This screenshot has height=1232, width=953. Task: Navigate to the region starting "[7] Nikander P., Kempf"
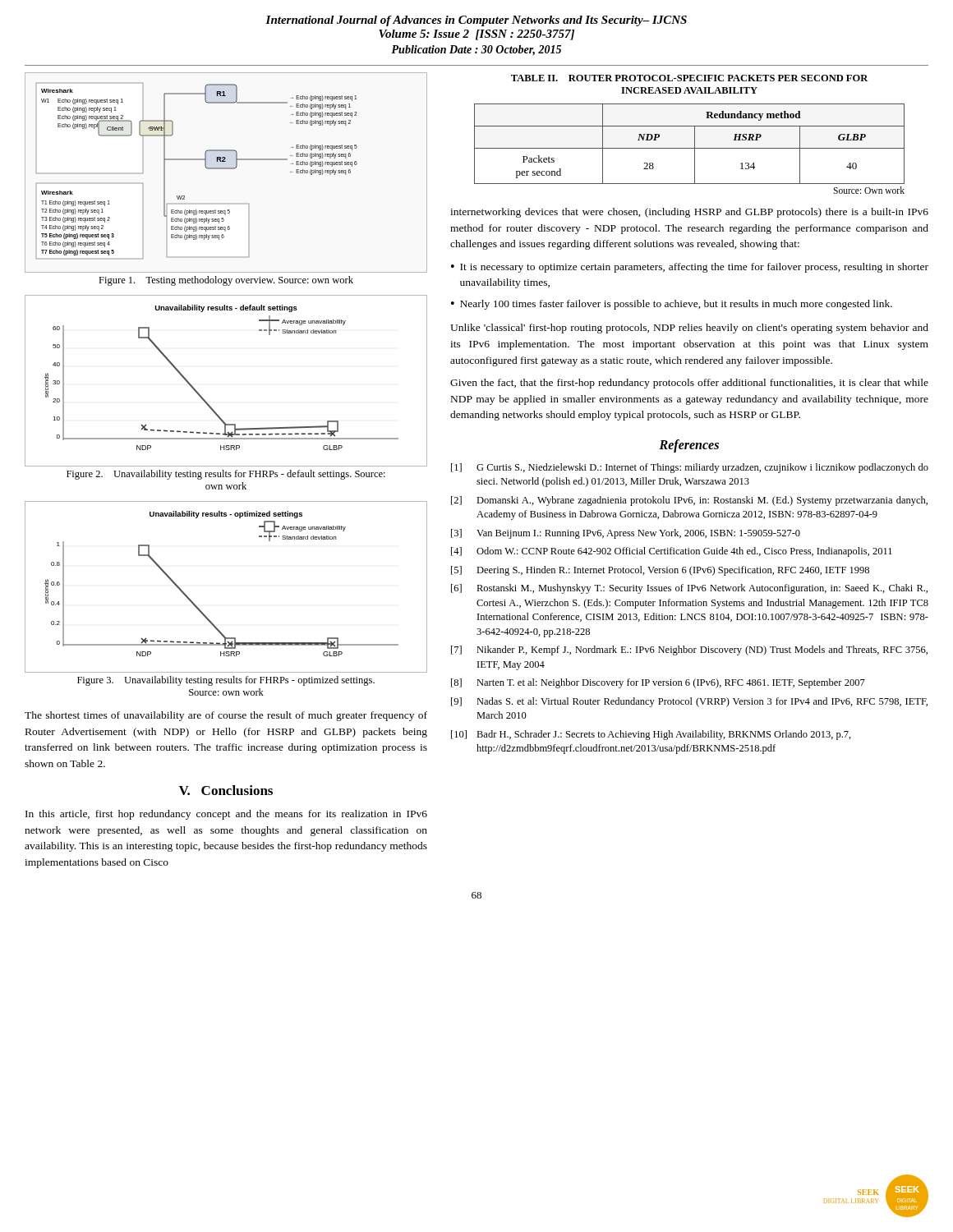[689, 658]
